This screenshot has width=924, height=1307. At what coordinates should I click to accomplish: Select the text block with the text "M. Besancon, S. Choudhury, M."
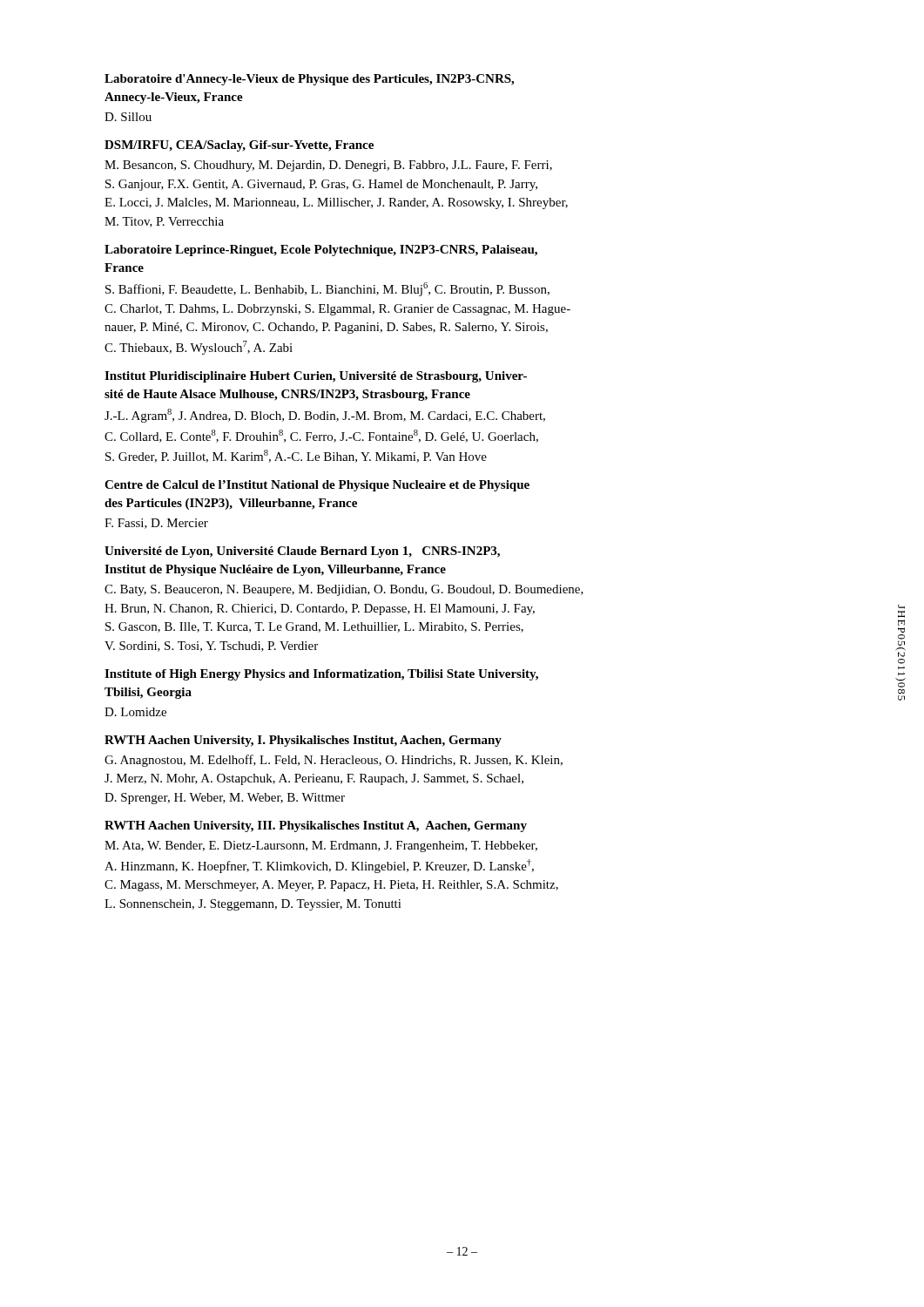[x=336, y=193]
